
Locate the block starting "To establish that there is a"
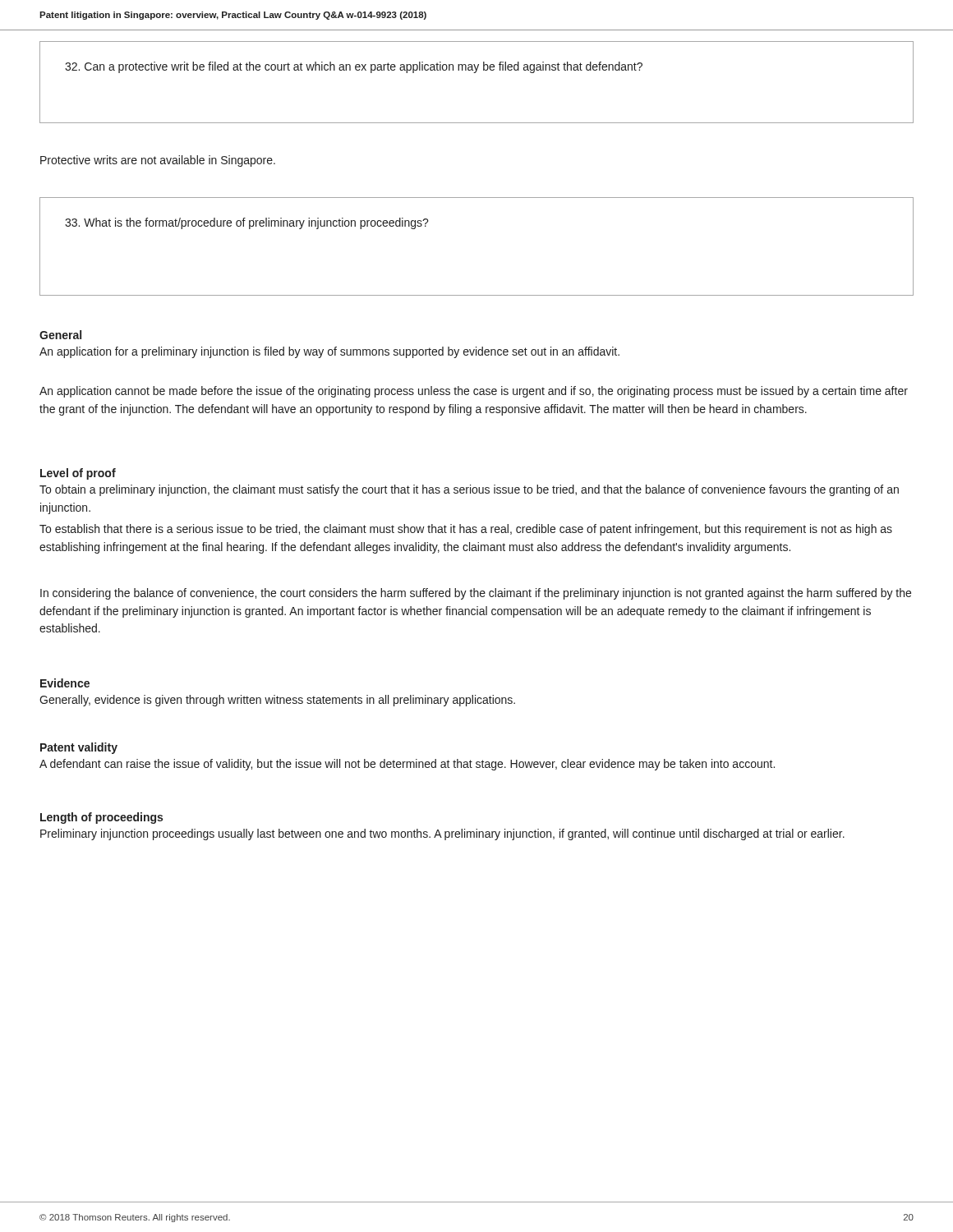coord(466,538)
